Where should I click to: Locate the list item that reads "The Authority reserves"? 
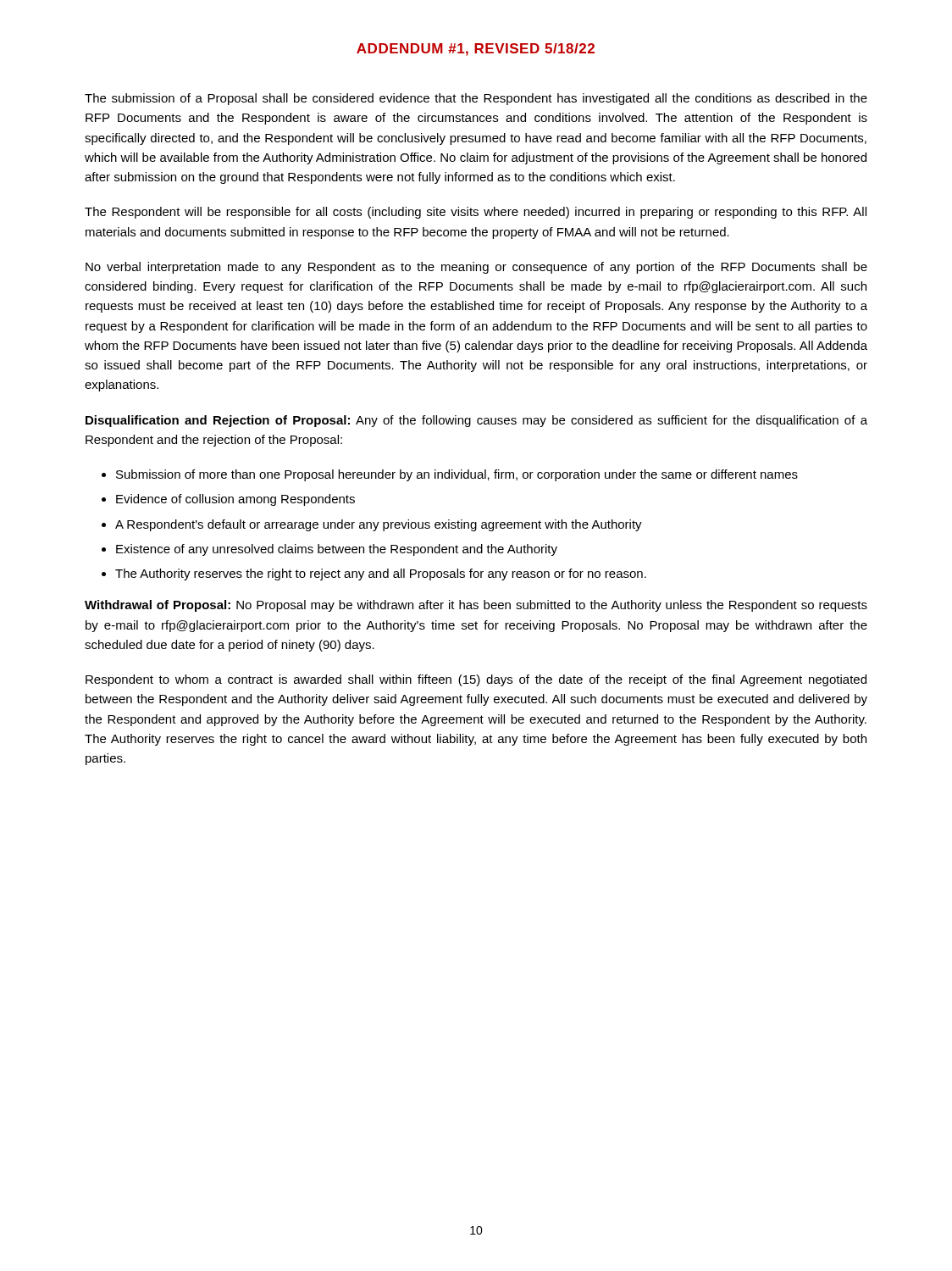click(x=381, y=573)
